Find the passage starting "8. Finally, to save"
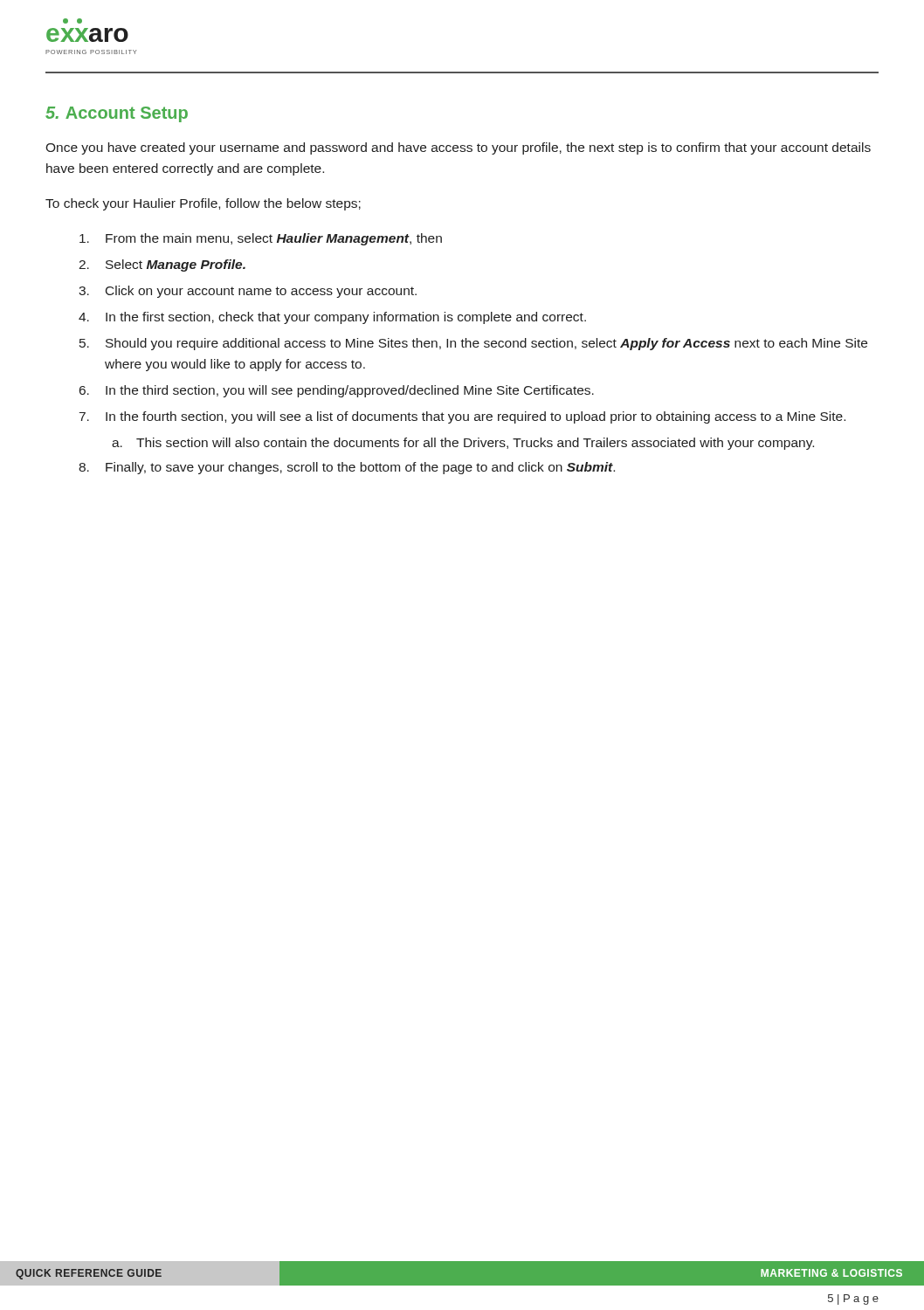The image size is (924, 1310). [479, 467]
